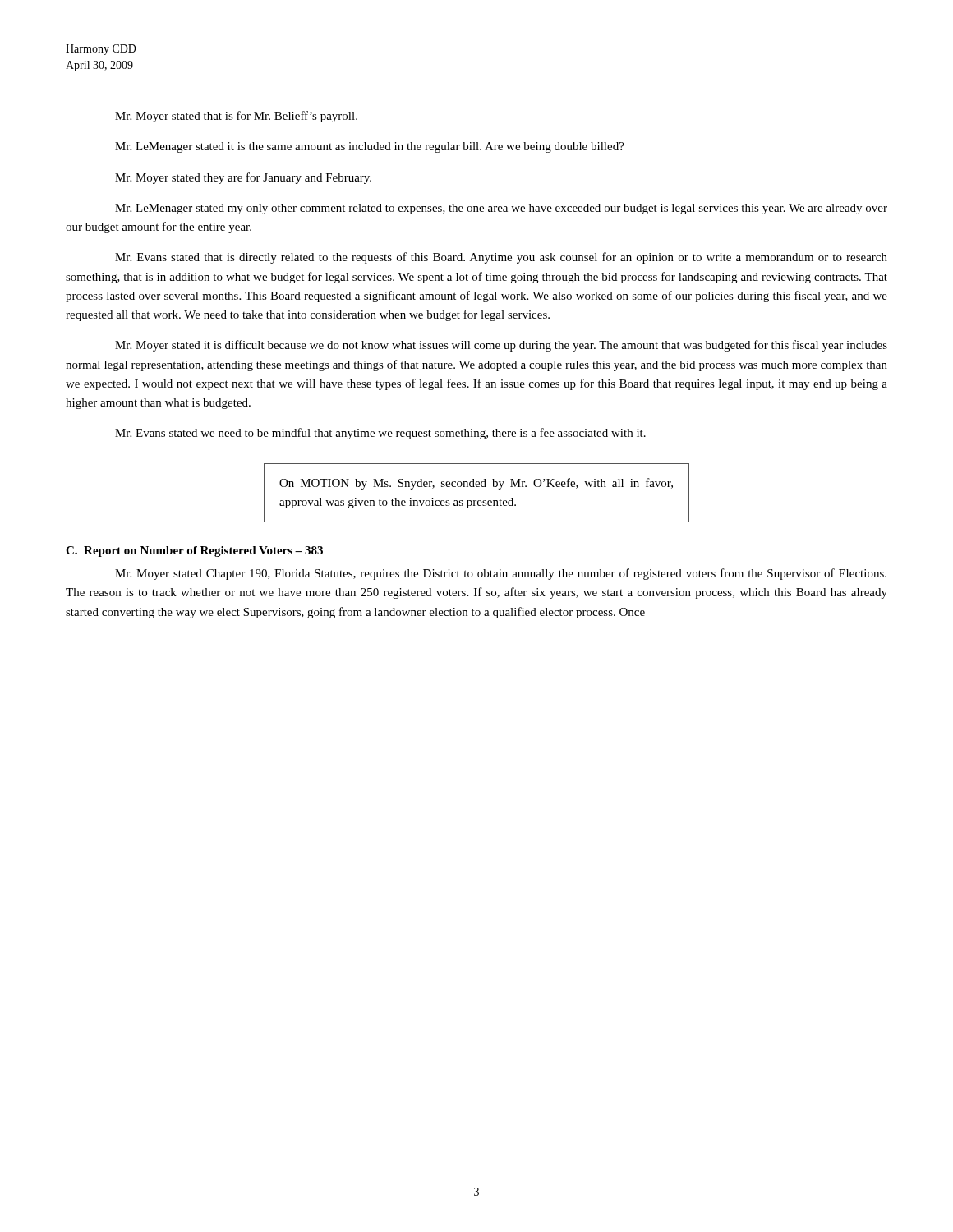Select the text block that says "Mr. Moyer stated Chapter"

pyautogui.click(x=476, y=592)
